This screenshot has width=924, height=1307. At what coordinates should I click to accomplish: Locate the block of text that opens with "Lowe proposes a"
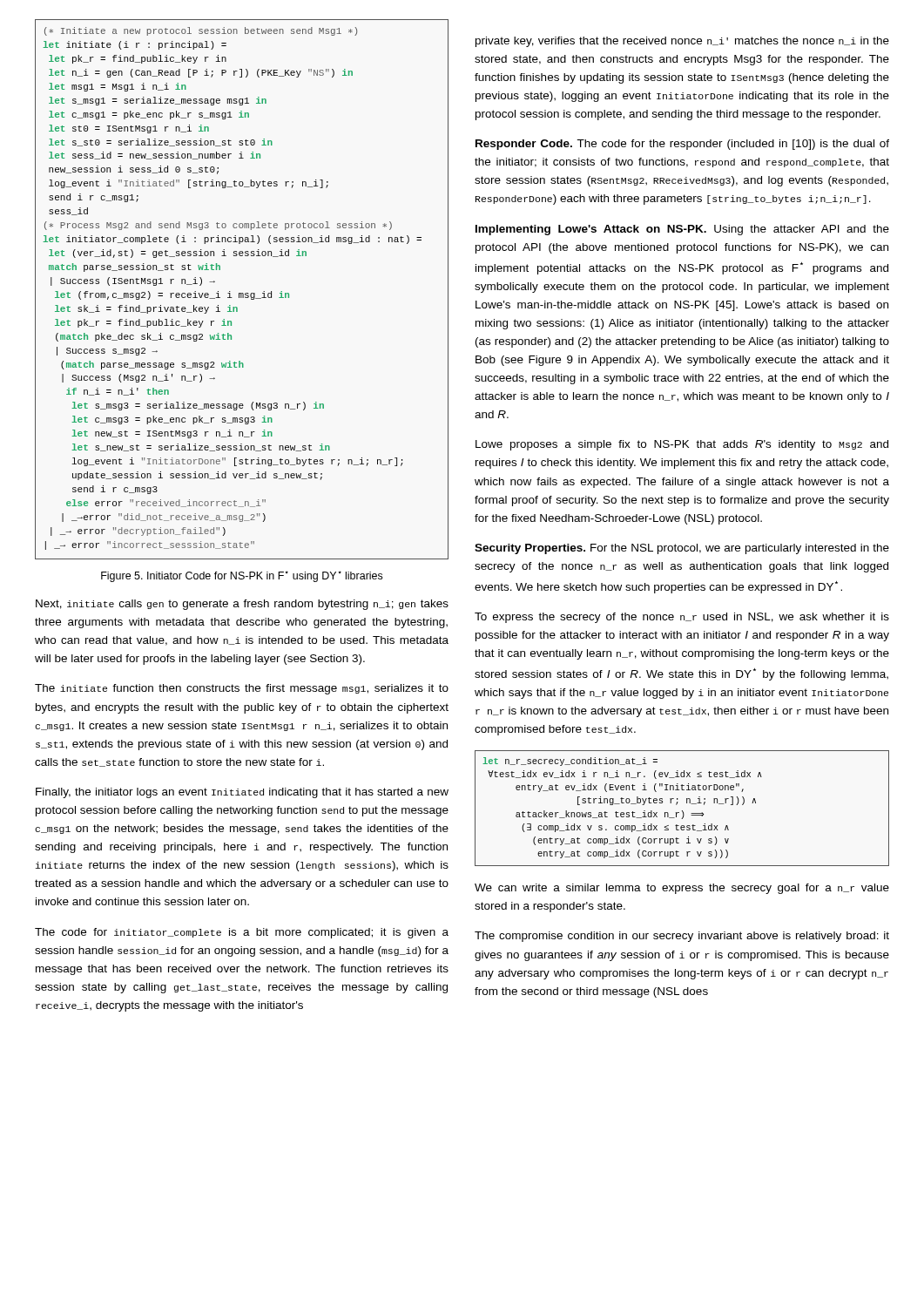pos(682,481)
